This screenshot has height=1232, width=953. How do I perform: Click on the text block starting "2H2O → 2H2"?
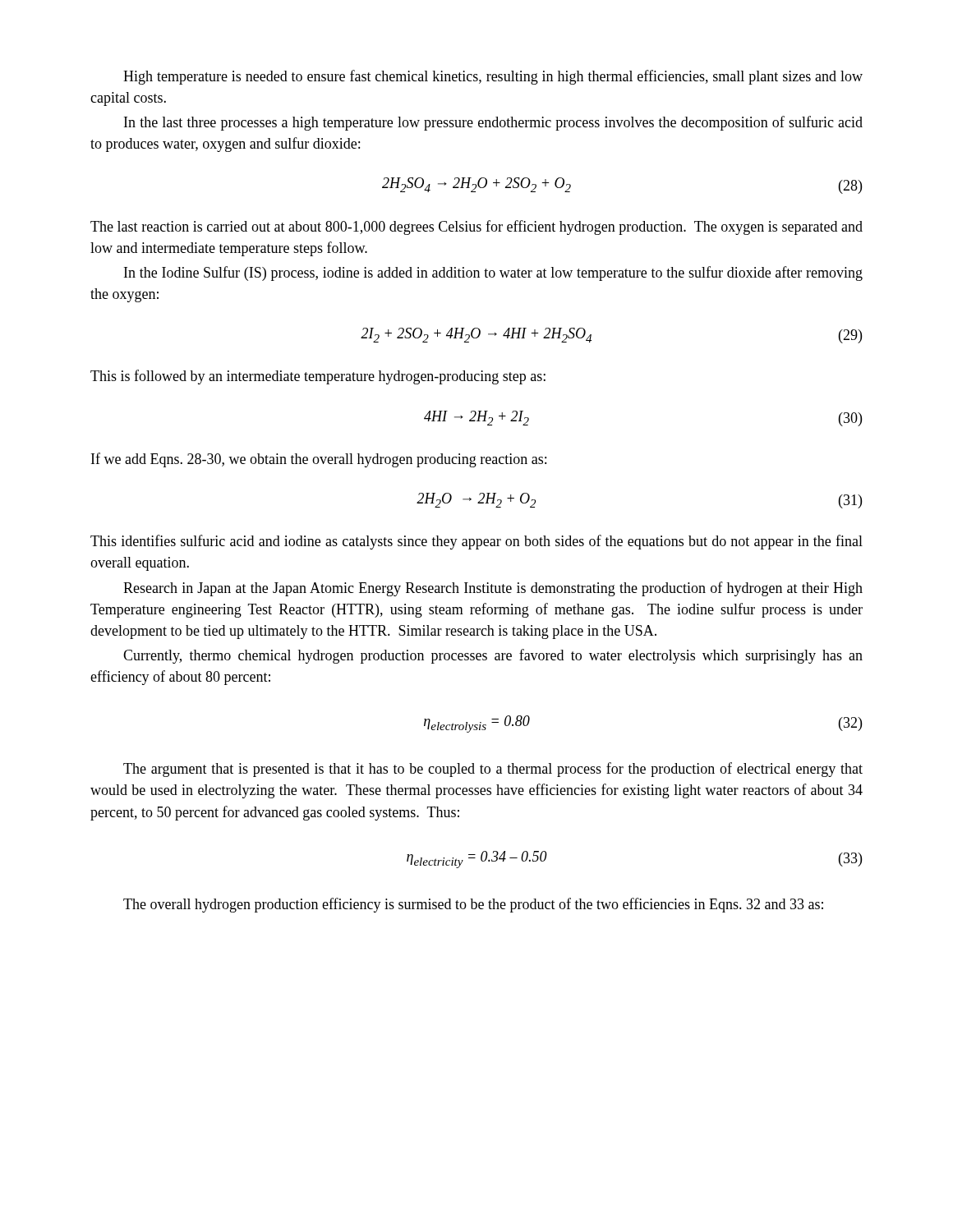coord(476,500)
